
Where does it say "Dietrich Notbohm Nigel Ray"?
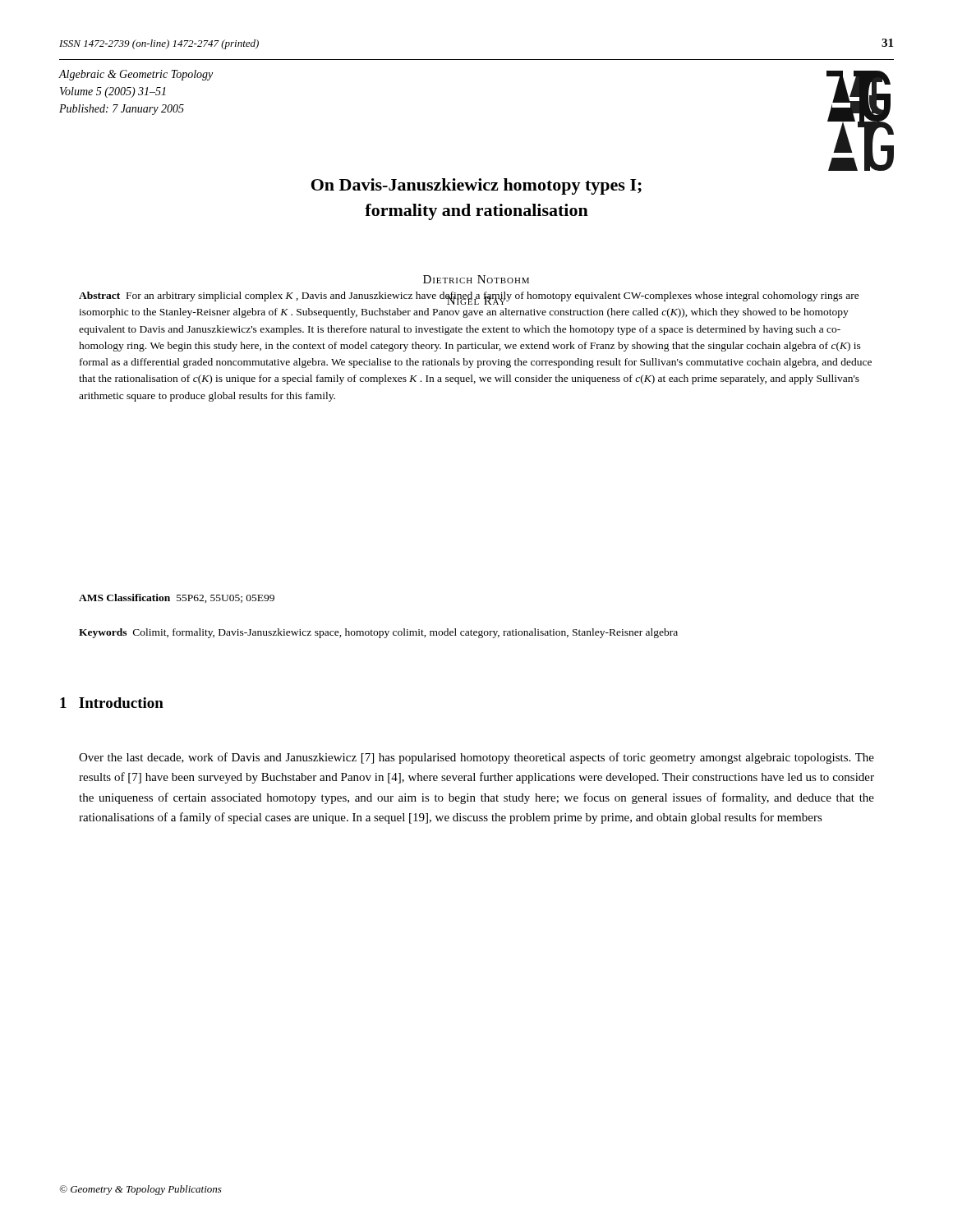[476, 290]
